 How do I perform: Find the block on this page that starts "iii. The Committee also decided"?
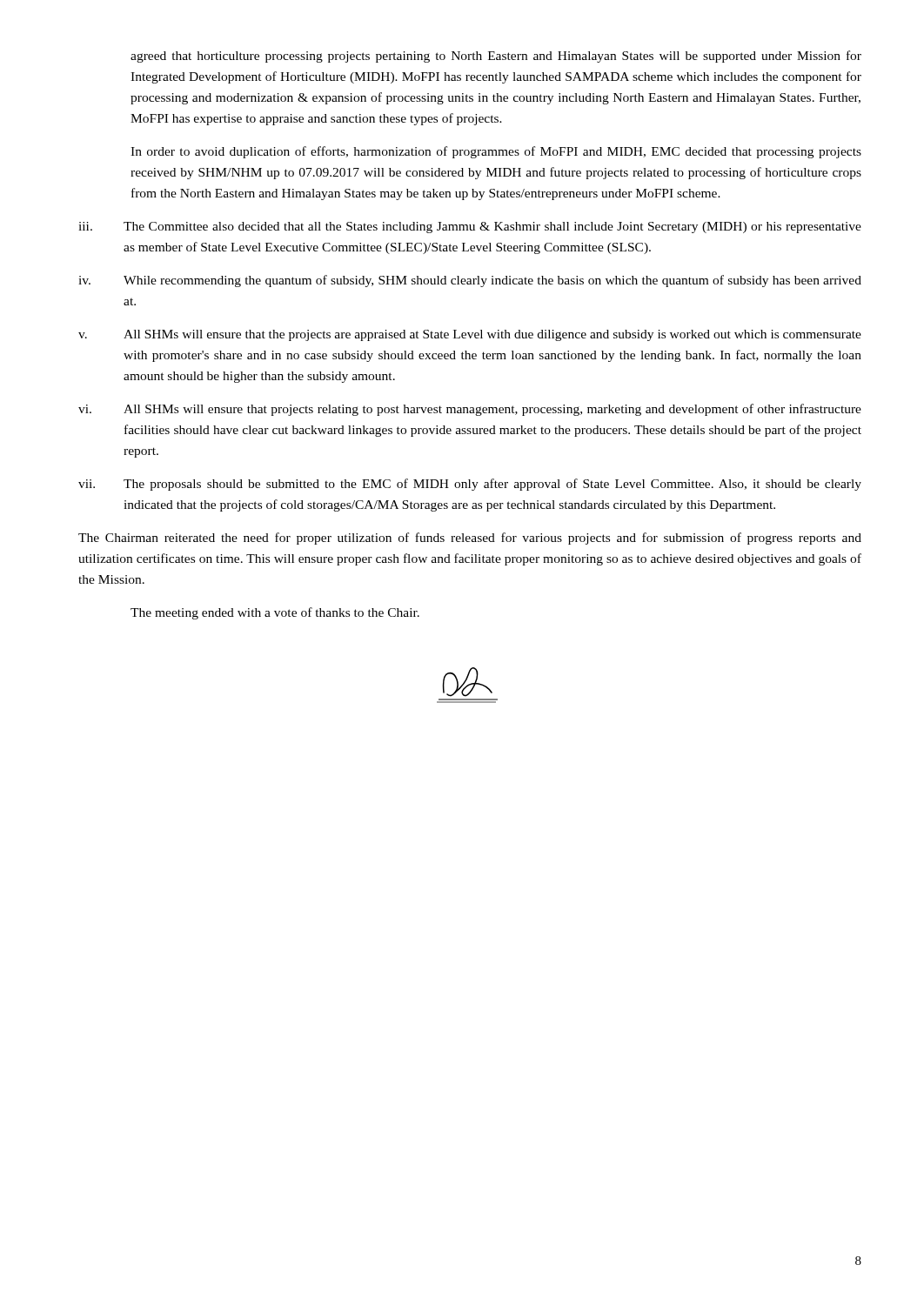[x=470, y=237]
